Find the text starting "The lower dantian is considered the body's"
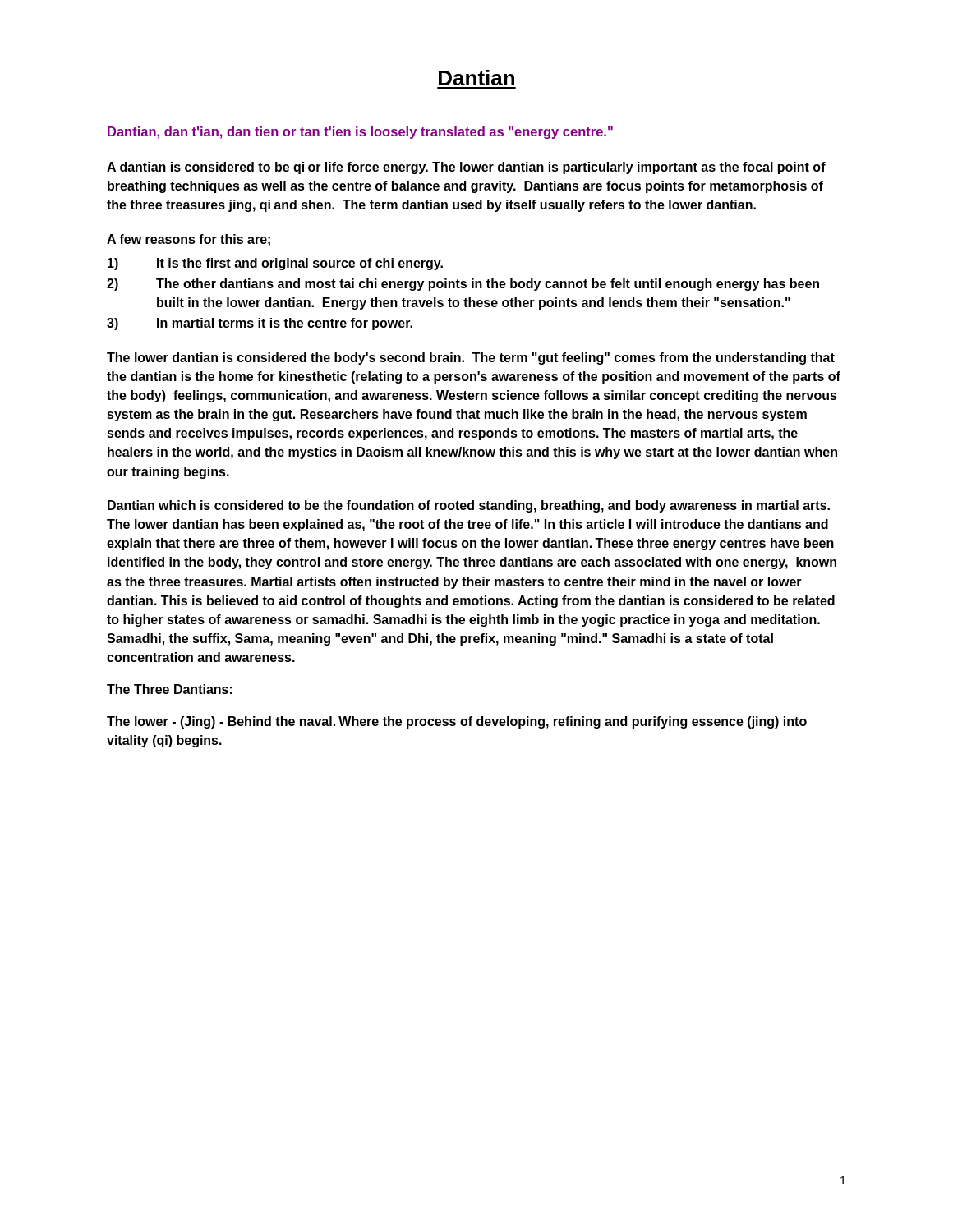 [474, 414]
